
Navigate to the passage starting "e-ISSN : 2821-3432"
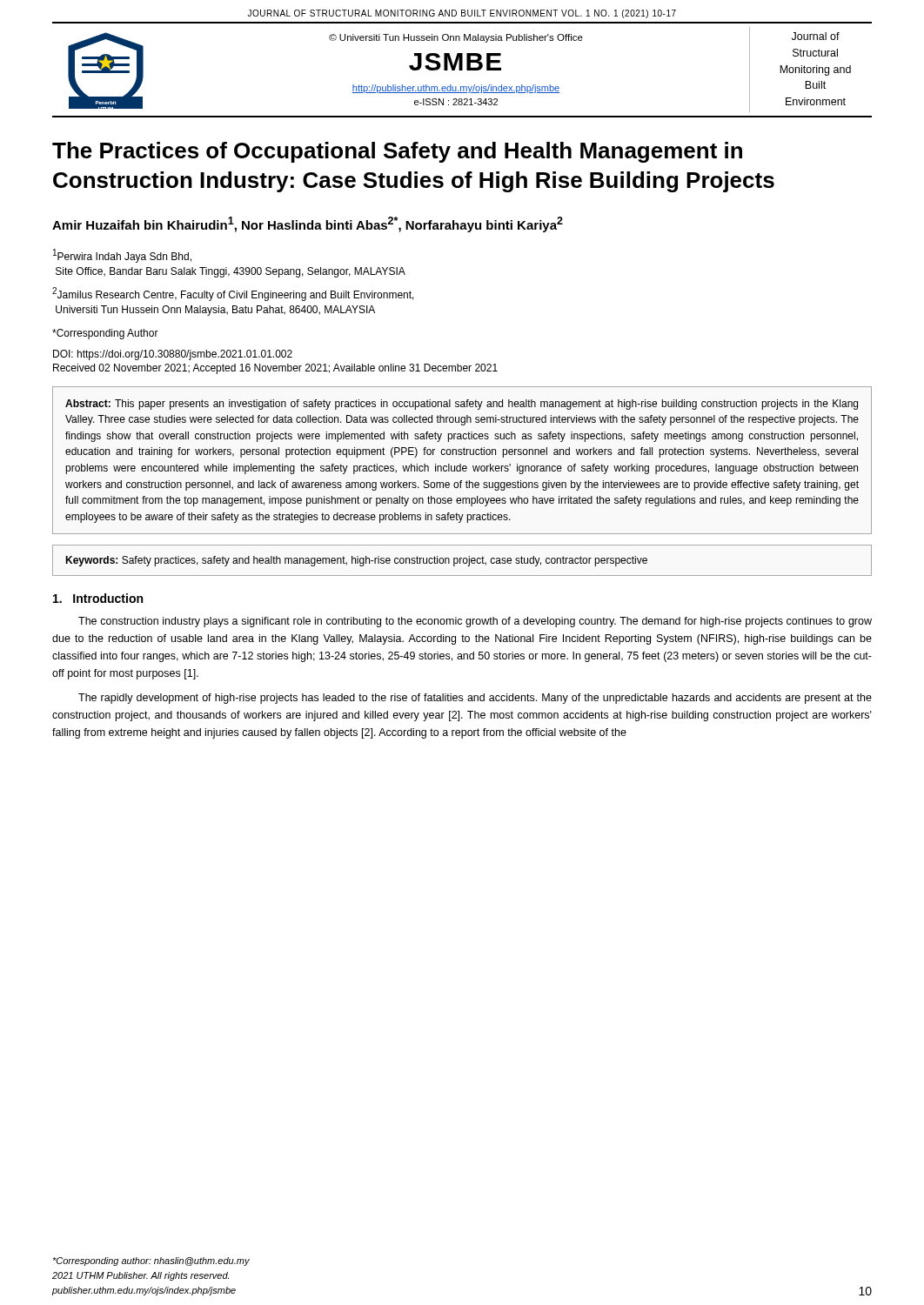tap(456, 102)
